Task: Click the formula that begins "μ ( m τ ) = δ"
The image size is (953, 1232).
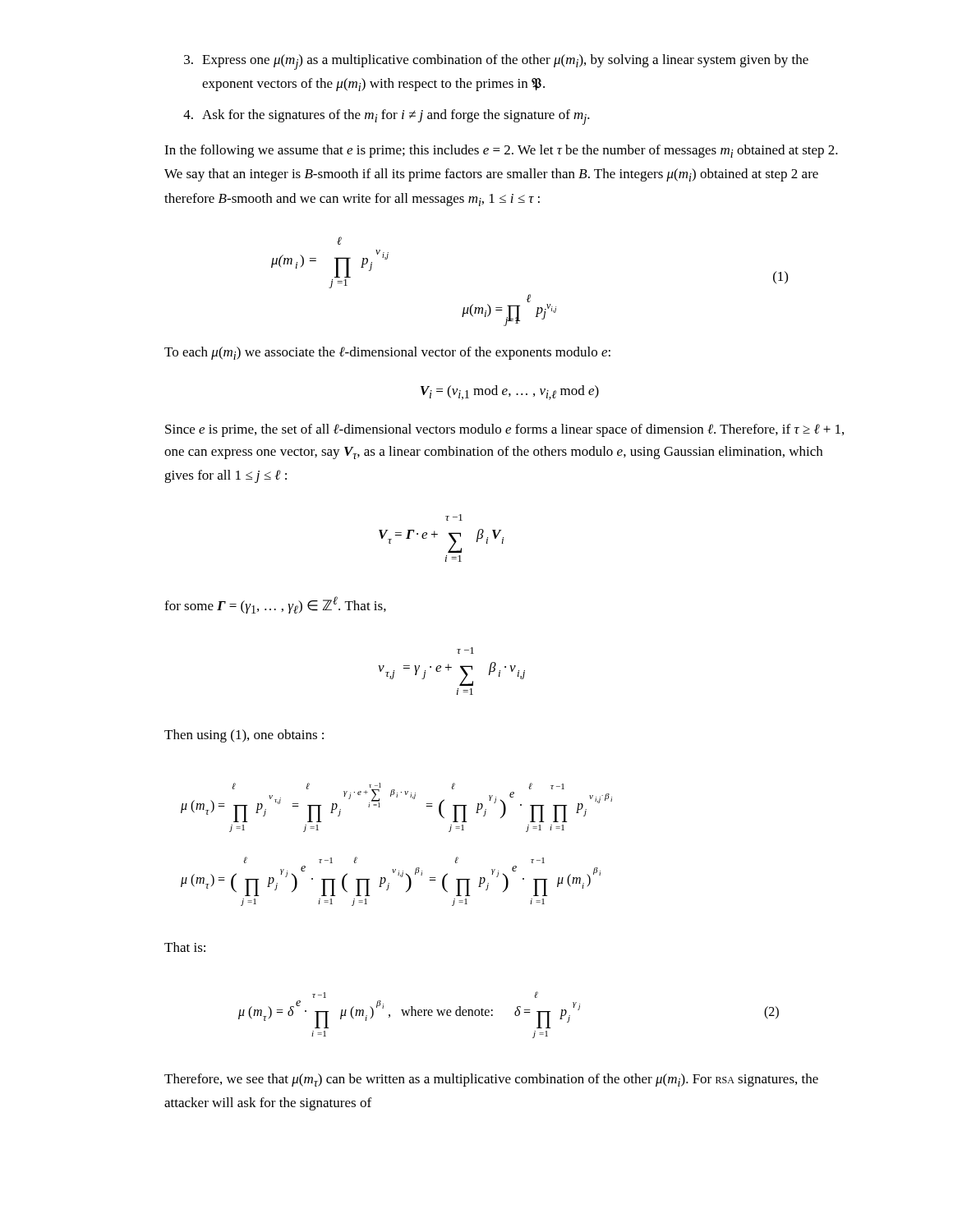Action: pos(509,1010)
